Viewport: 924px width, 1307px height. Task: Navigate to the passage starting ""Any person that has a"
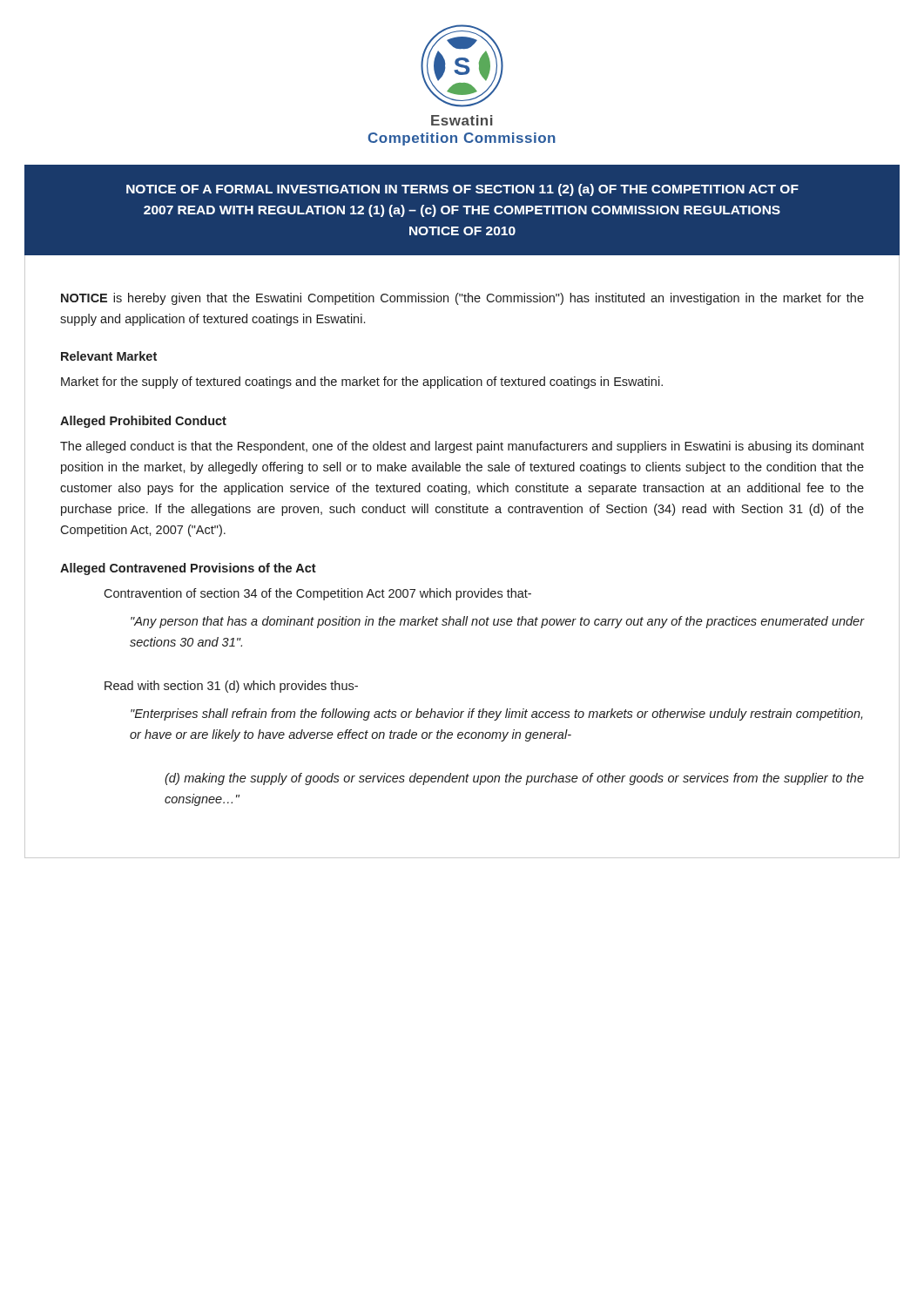coord(497,632)
